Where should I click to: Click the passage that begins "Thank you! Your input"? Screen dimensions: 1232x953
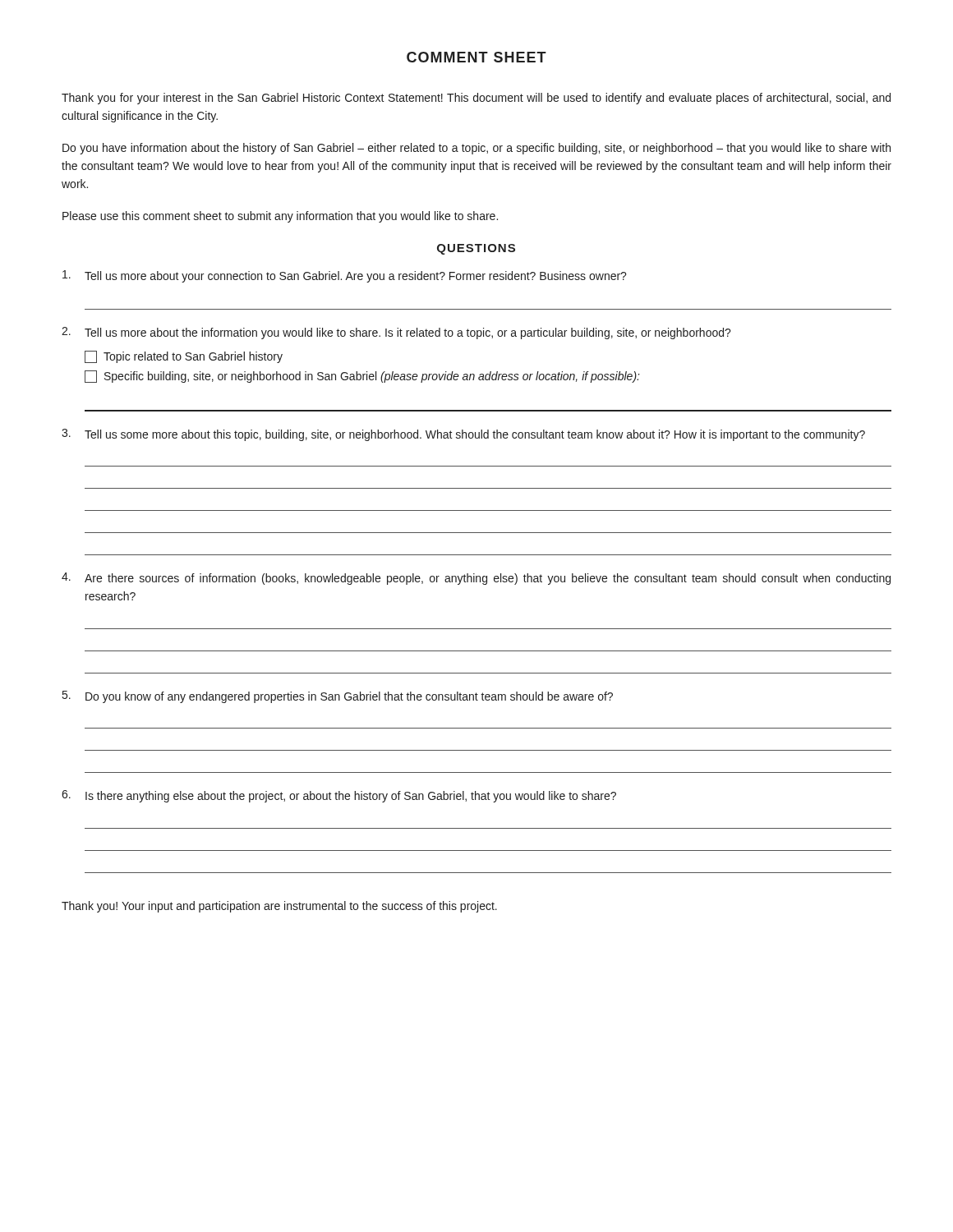click(x=280, y=906)
